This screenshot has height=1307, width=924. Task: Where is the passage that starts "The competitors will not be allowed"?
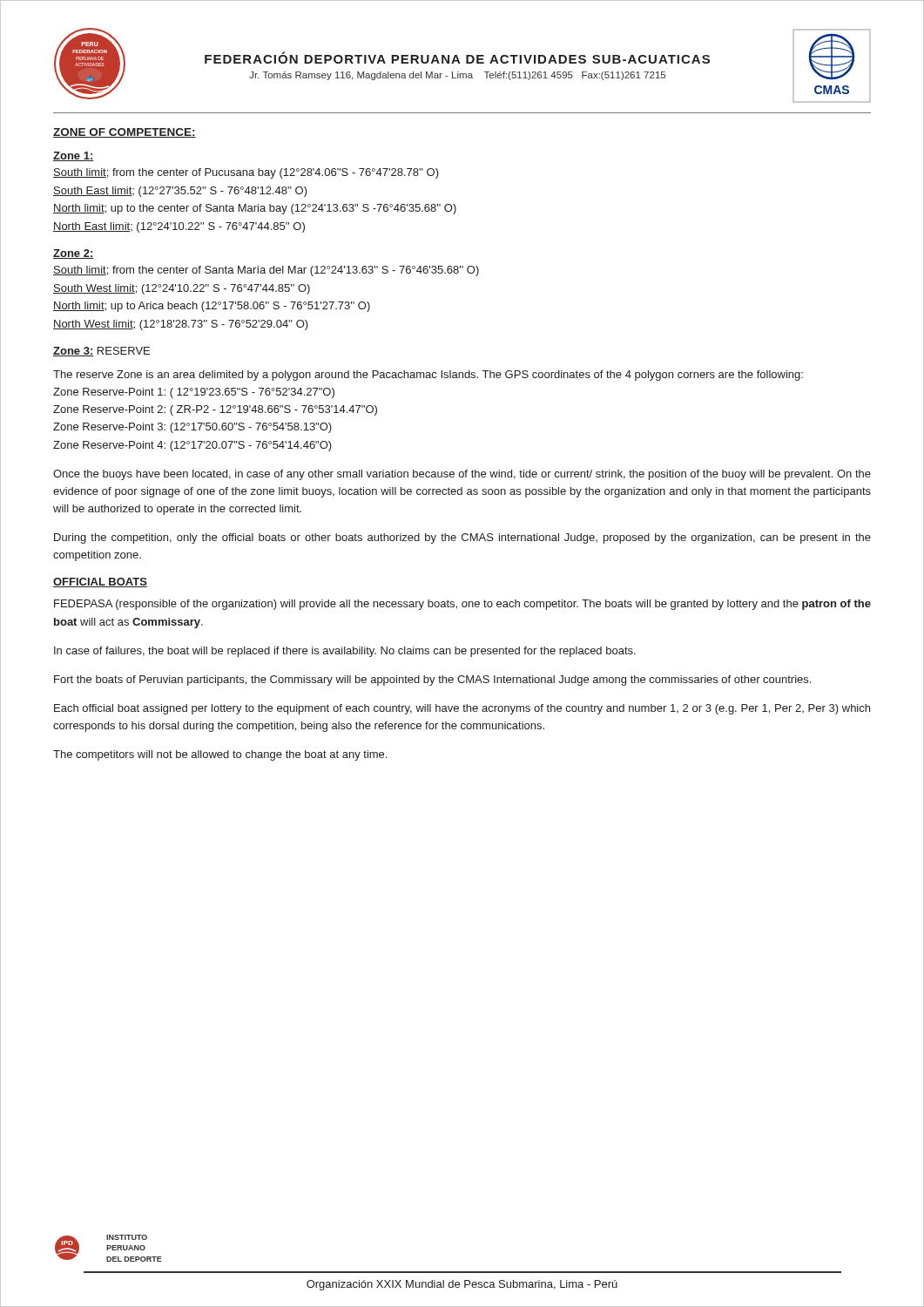point(221,754)
